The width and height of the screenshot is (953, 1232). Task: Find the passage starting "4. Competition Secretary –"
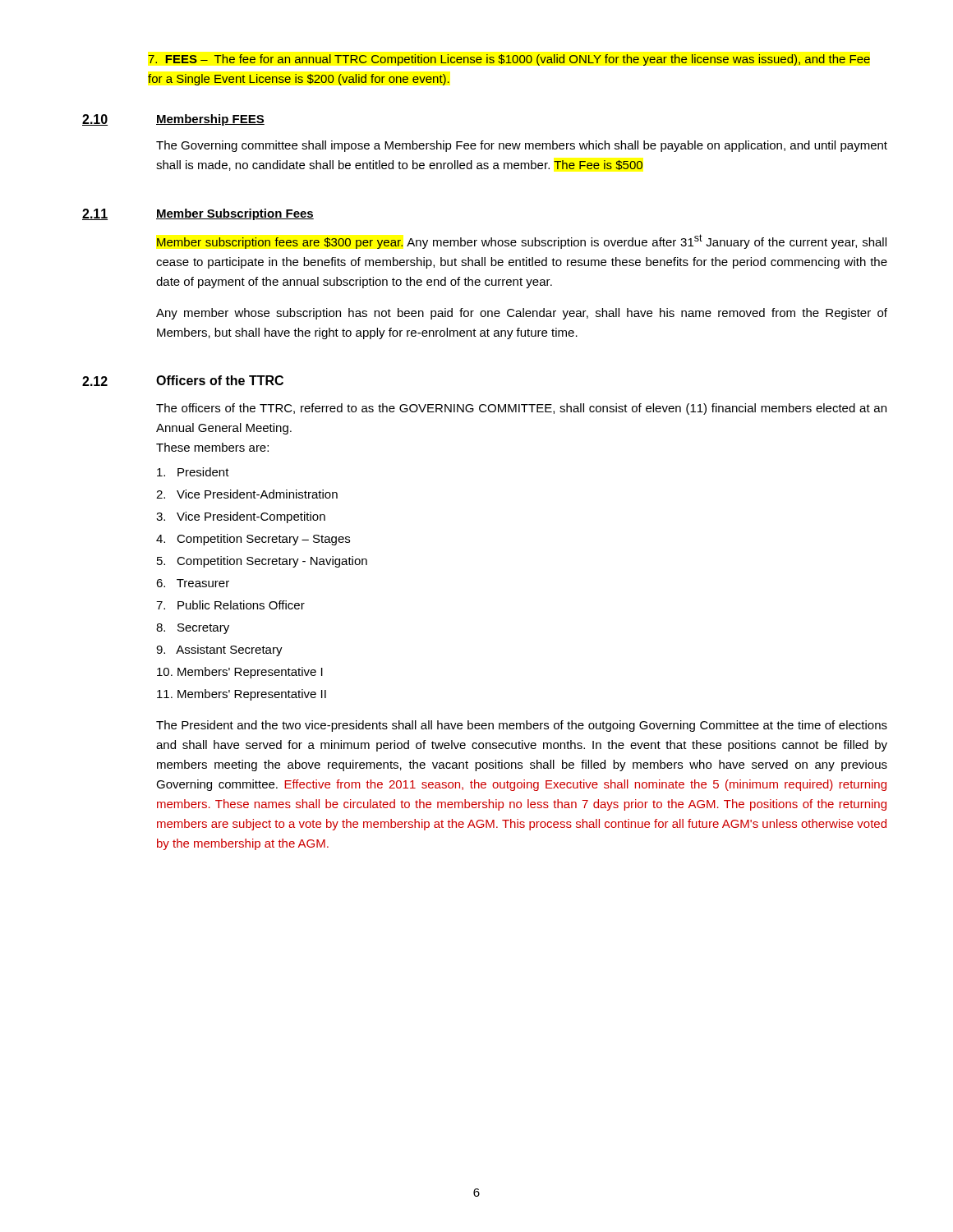pos(253,538)
